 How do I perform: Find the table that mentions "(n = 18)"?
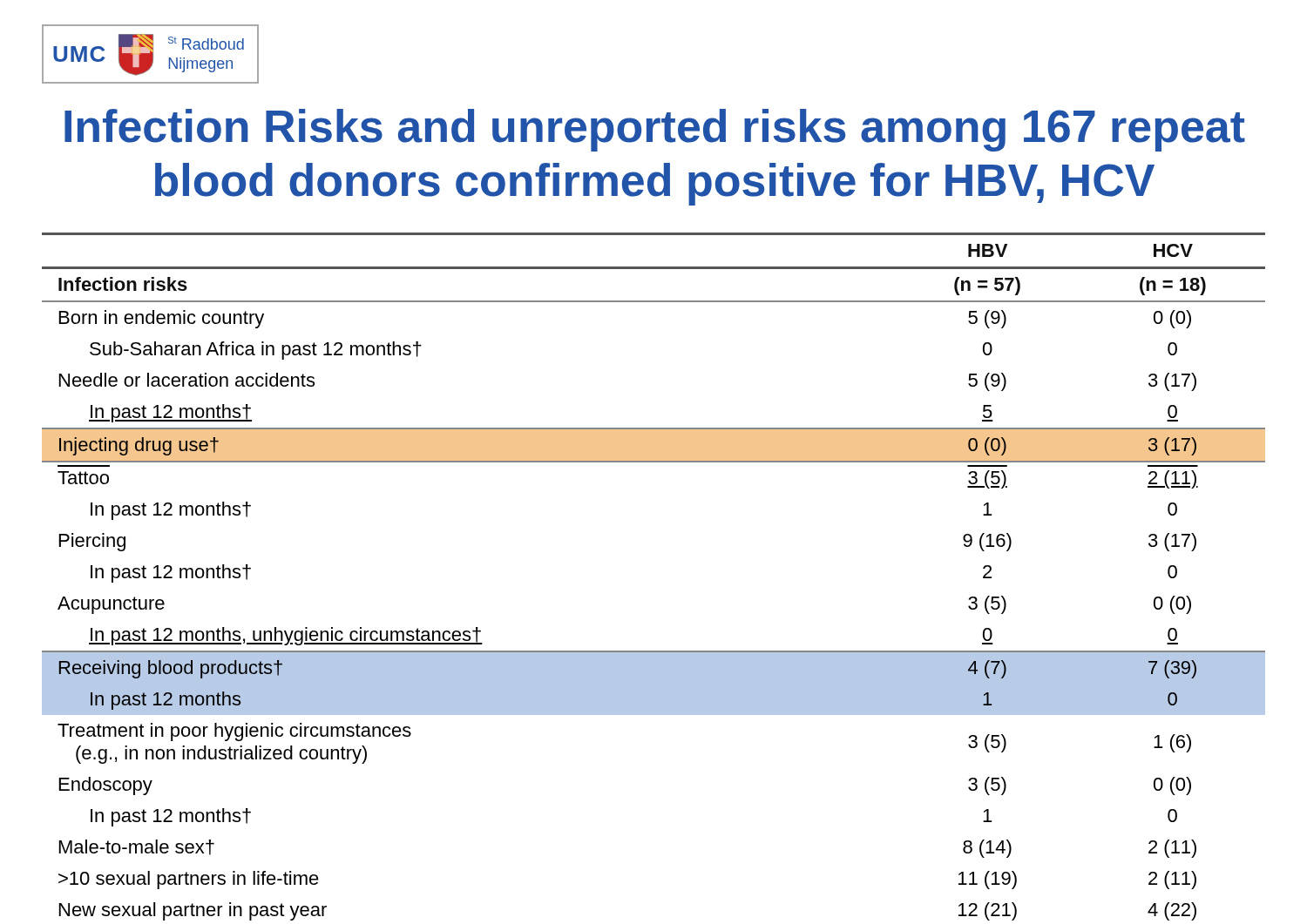pos(654,578)
